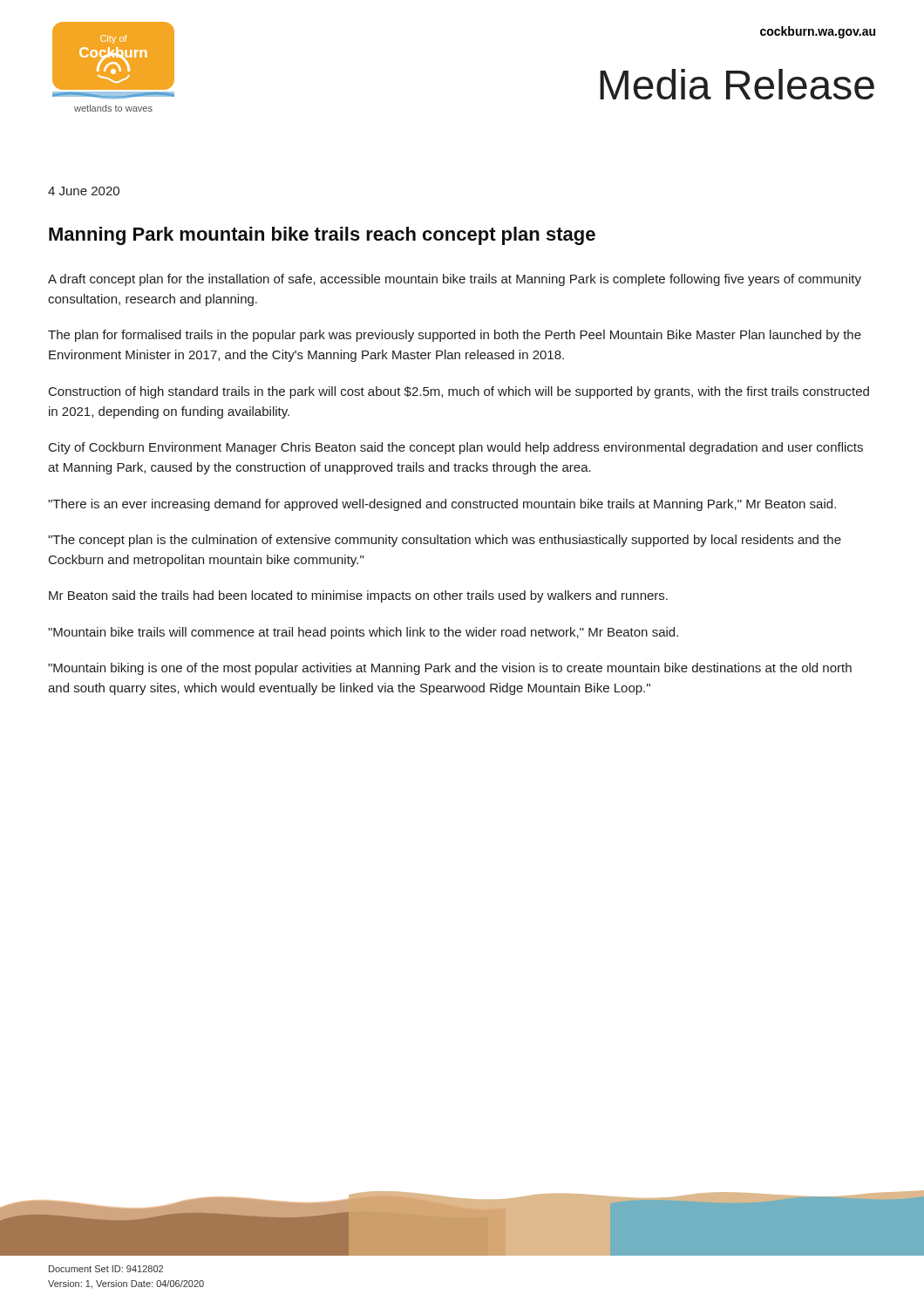This screenshot has width=924, height=1308.
Task: Select the logo
Action: tap(118, 76)
